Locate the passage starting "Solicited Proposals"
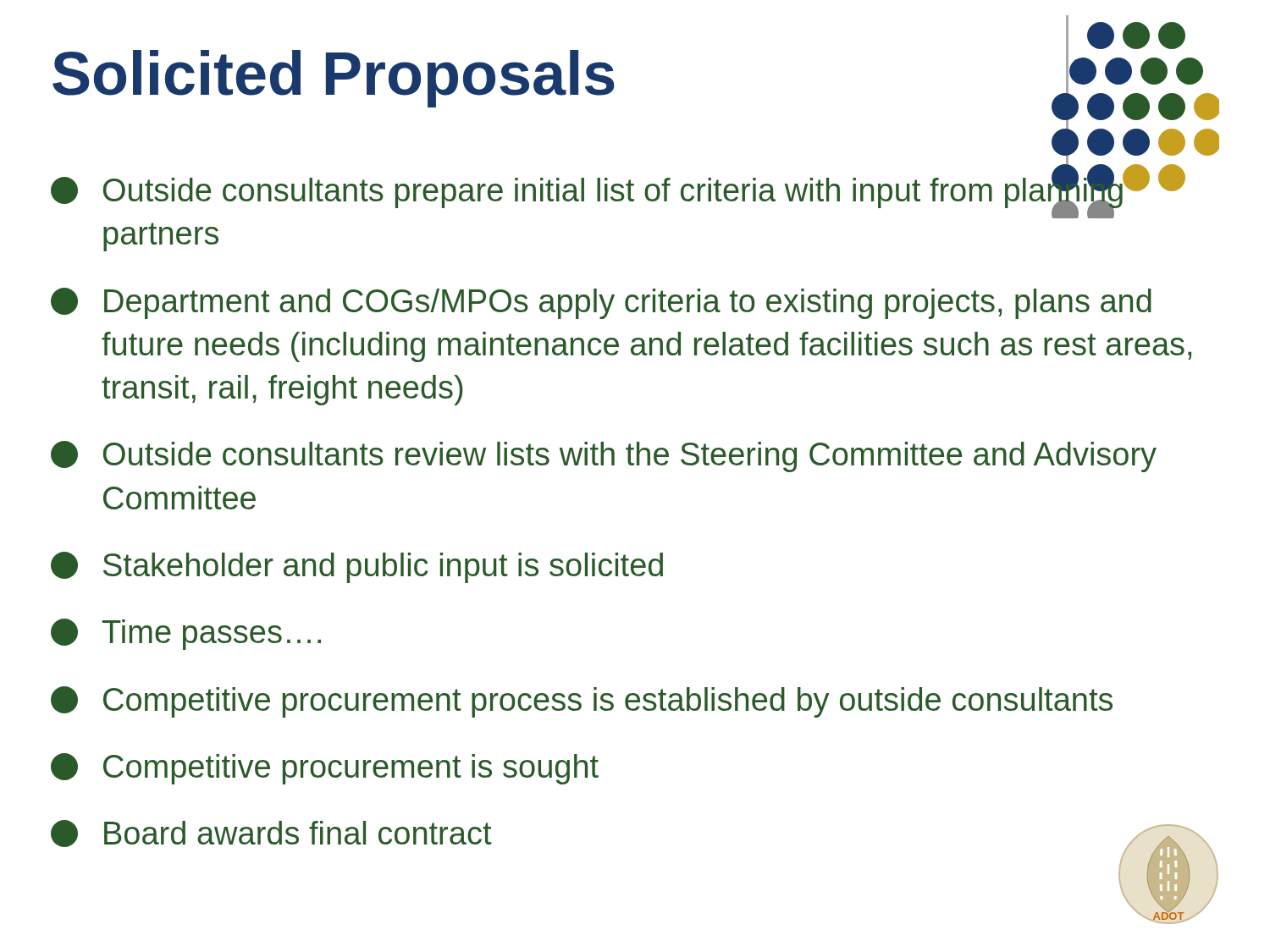 tap(334, 74)
